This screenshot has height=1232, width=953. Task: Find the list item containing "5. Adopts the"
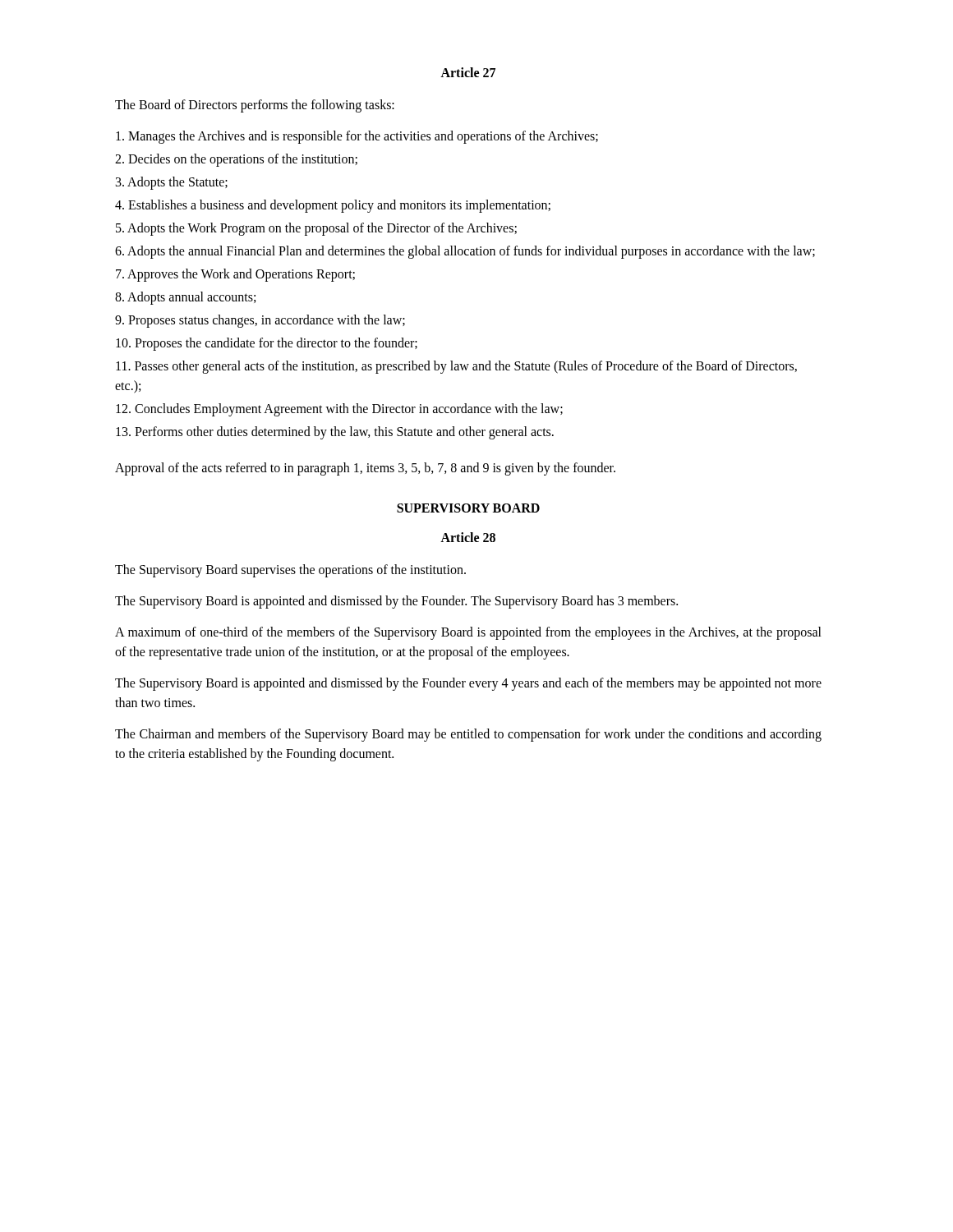click(x=316, y=228)
